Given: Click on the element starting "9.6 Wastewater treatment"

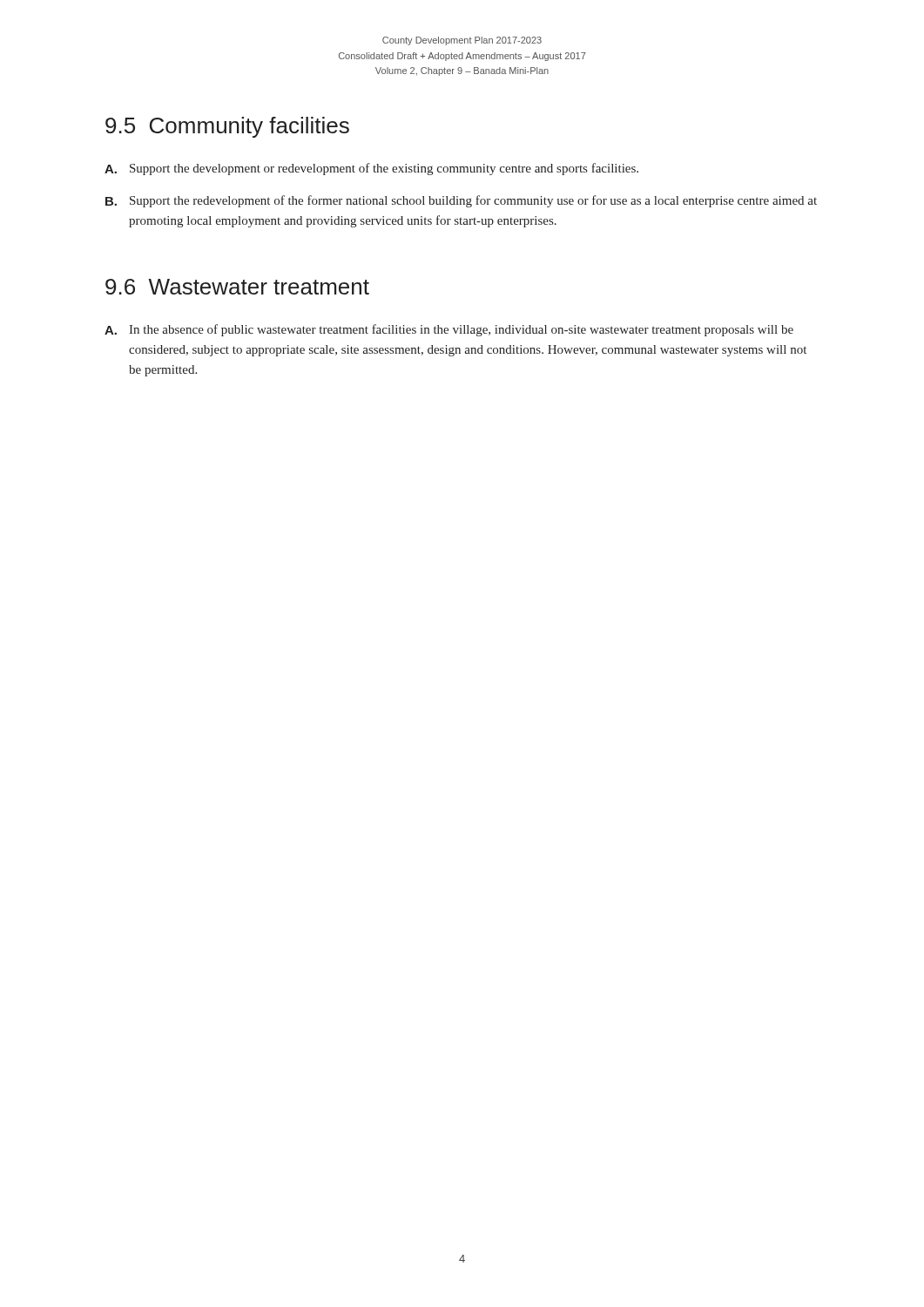Looking at the screenshot, I should (237, 286).
